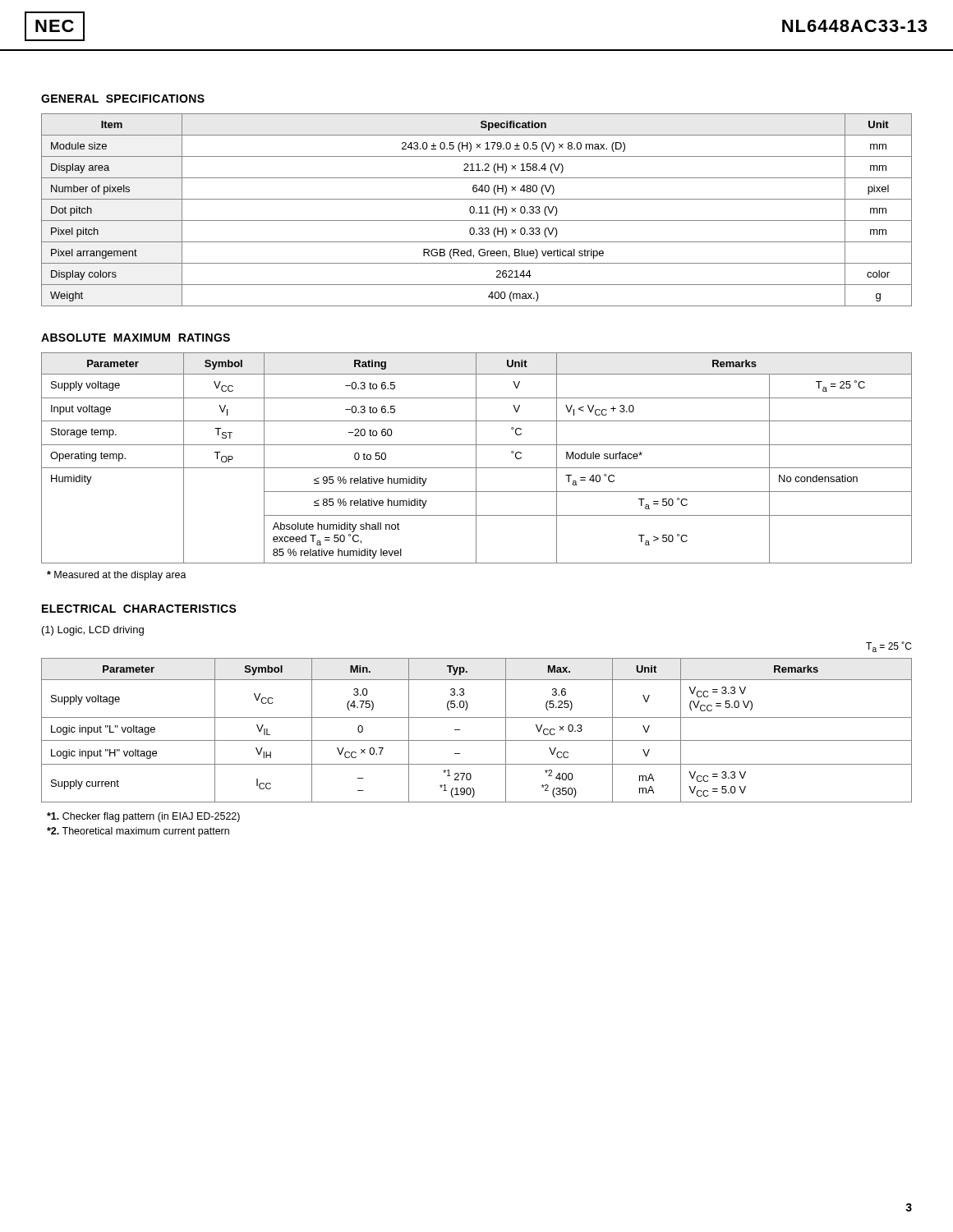Find the table that mentions "*2 400 *2 (350)"
The image size is (953, 1232).
[x=476, y=730]
